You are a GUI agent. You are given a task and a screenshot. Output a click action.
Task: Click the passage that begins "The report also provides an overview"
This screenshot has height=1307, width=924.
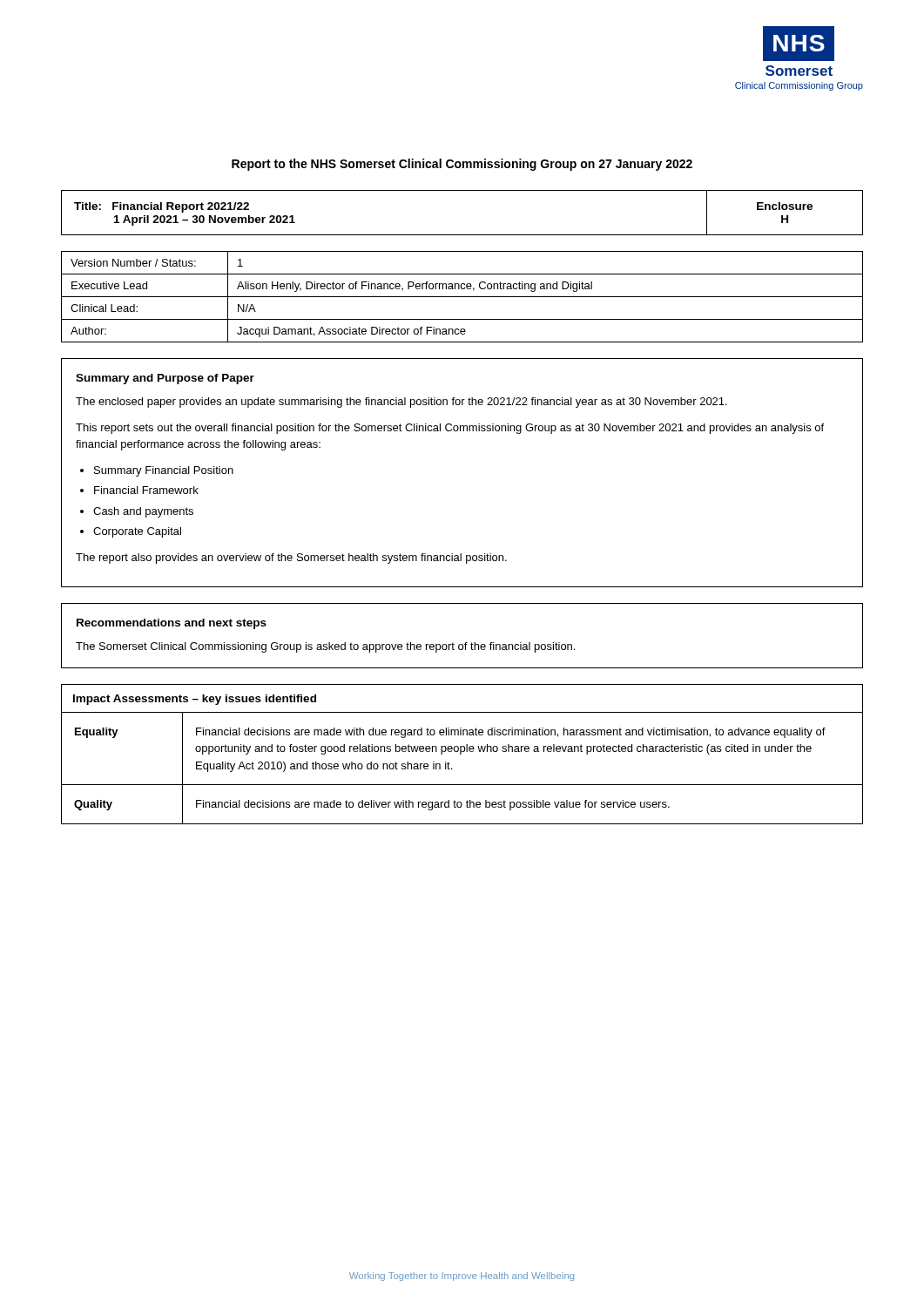click(462, 557)
